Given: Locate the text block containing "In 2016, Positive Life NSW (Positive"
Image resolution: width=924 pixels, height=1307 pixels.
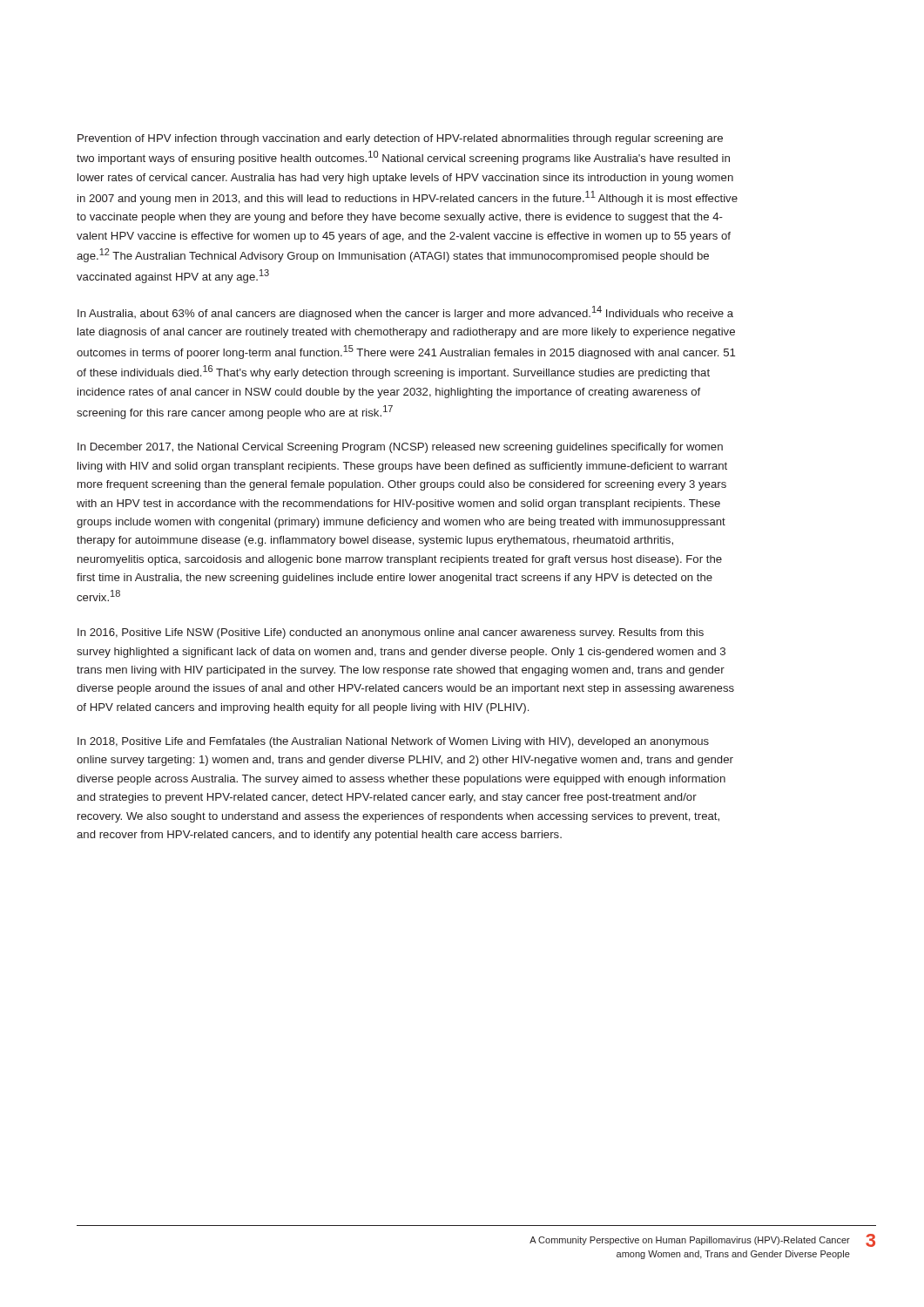Looking at the screenshot, I should (405, 670).
